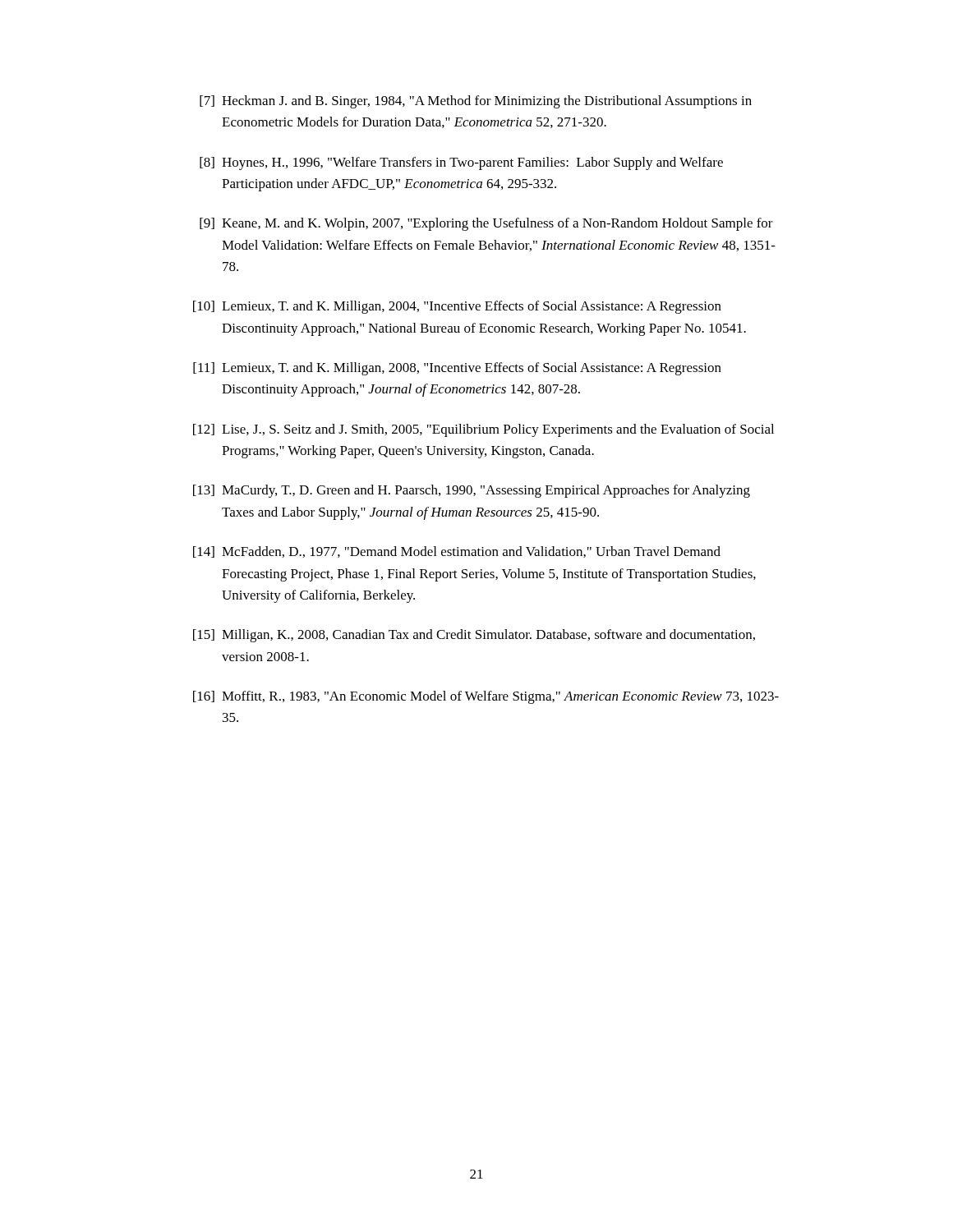This screenshot has height=1232, width=953.
Task: Find the block on this page that starts "[8] Hoynes, H., 1996, "Welfare Transfers"
Action: (x=476, y=173)
